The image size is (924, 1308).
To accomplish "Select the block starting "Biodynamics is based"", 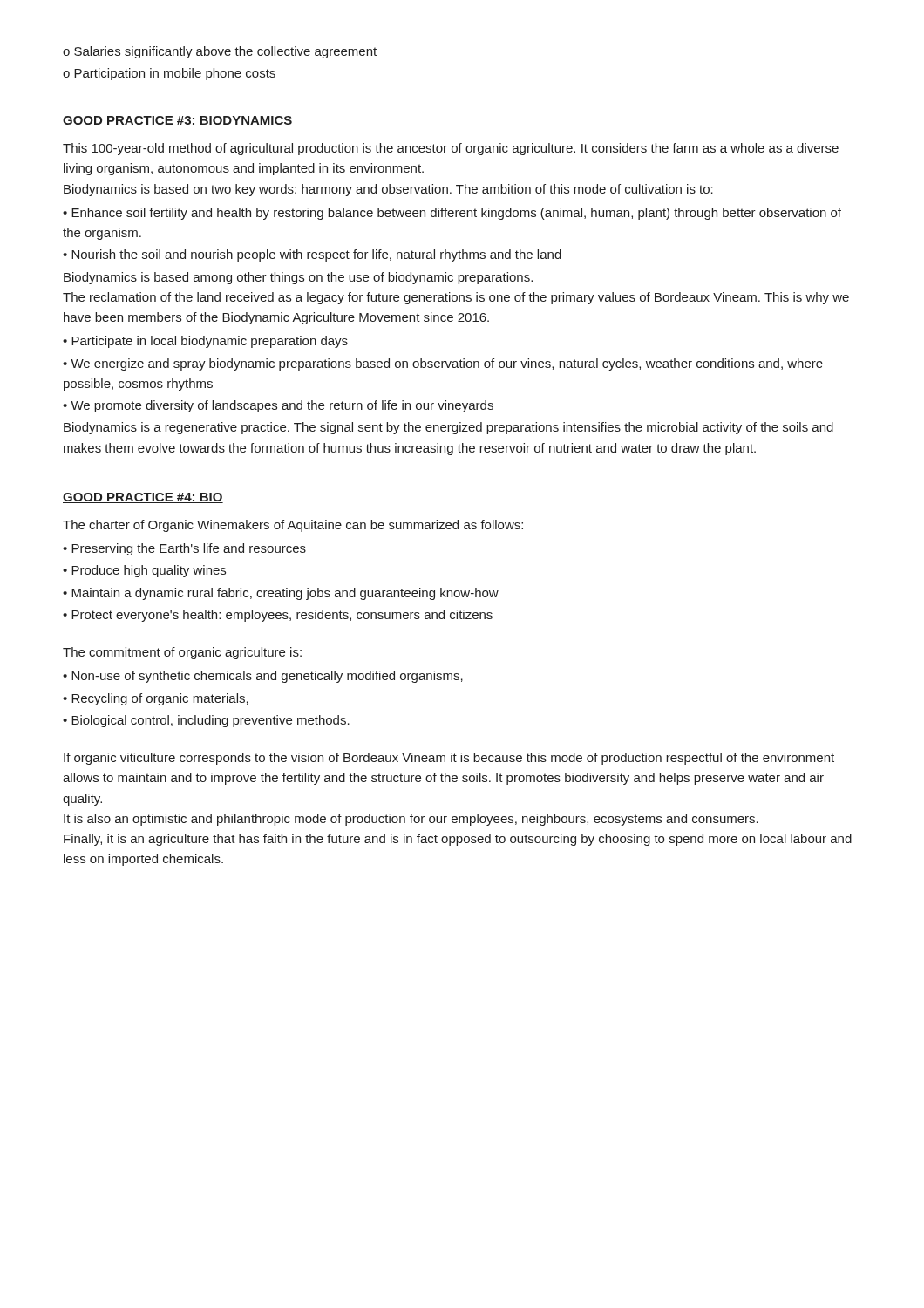I will [x=456, y=297].
